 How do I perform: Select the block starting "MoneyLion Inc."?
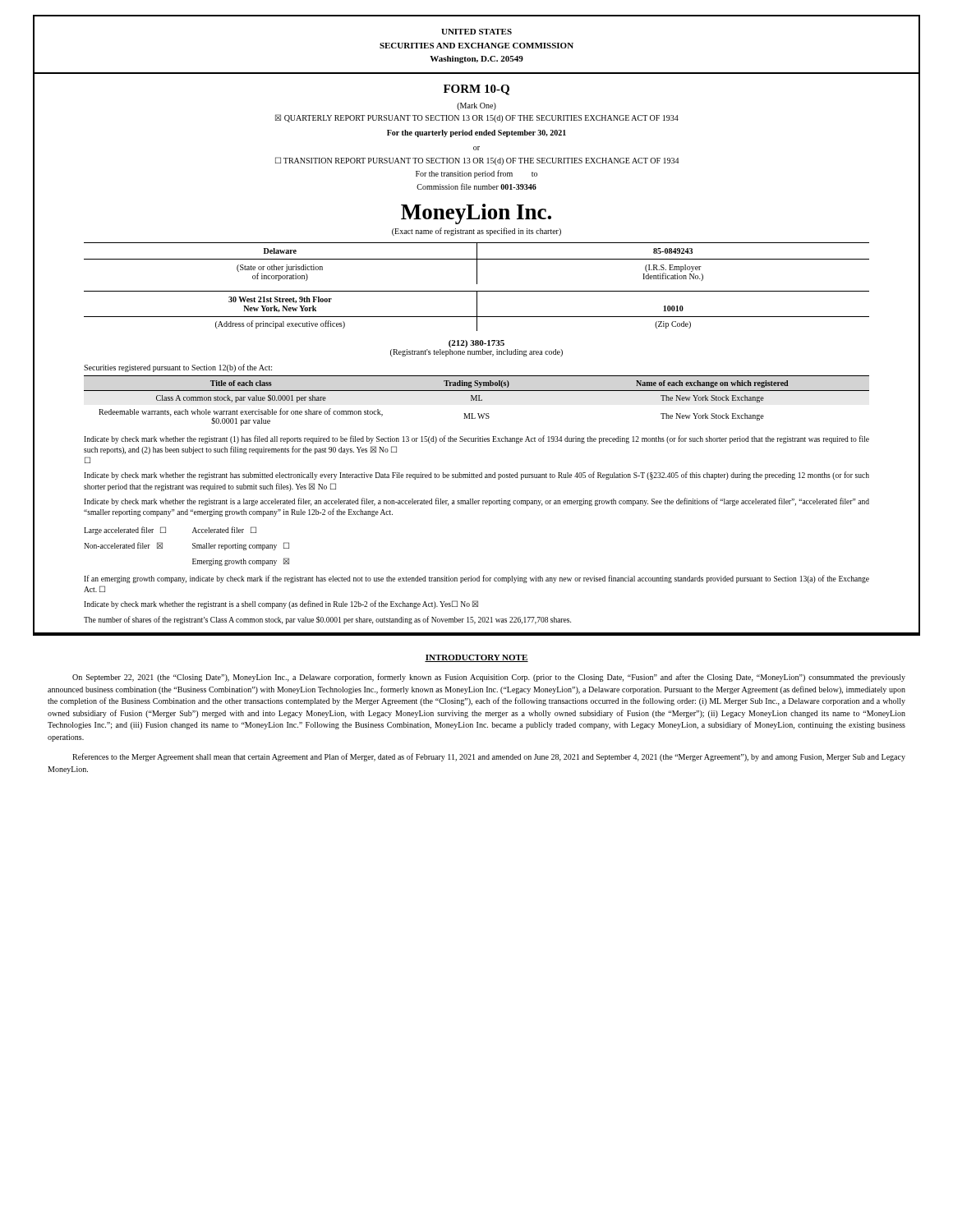click(476, 212)
